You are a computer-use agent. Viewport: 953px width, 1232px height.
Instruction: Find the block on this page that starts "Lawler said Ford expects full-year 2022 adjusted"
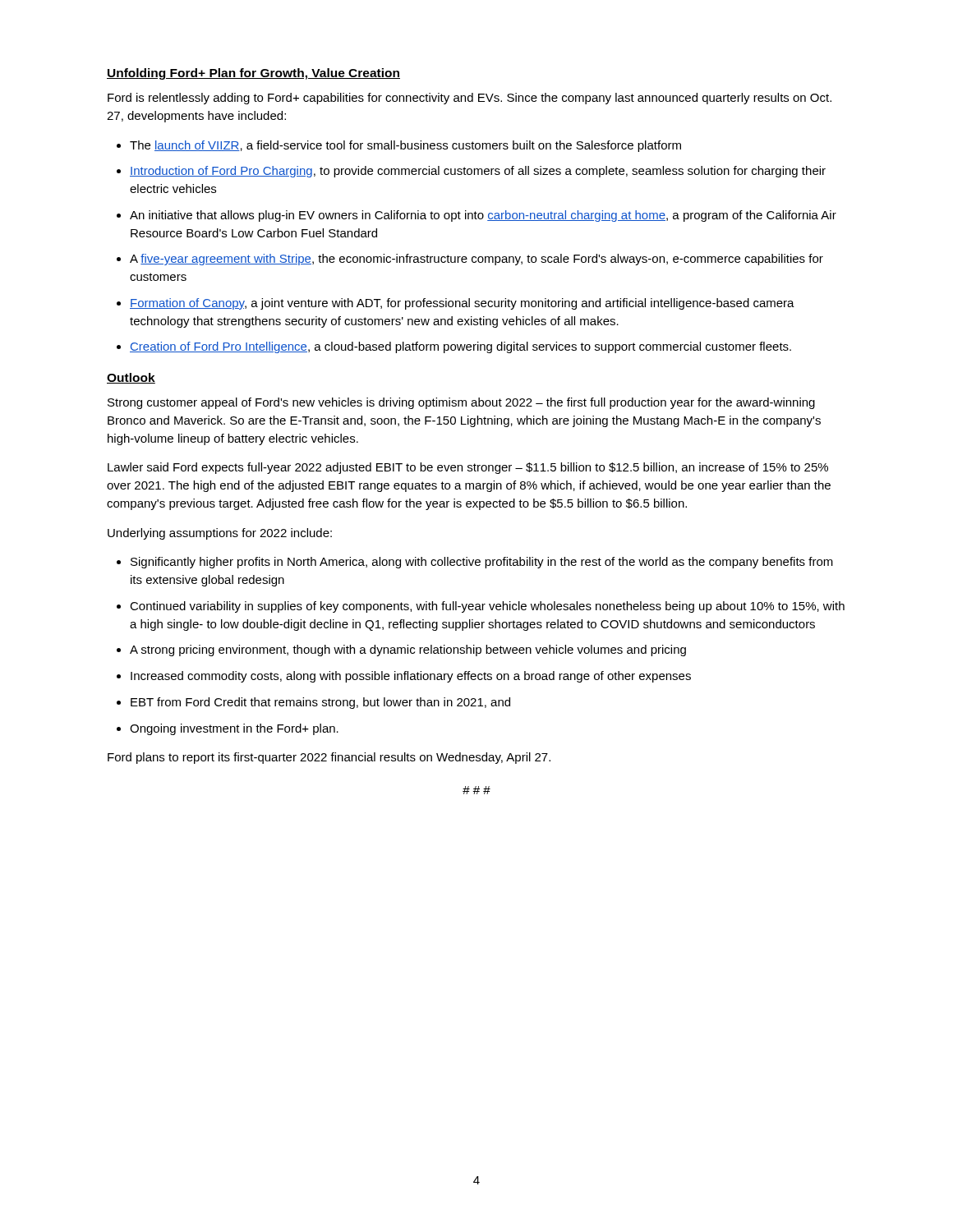coord(469,485)
